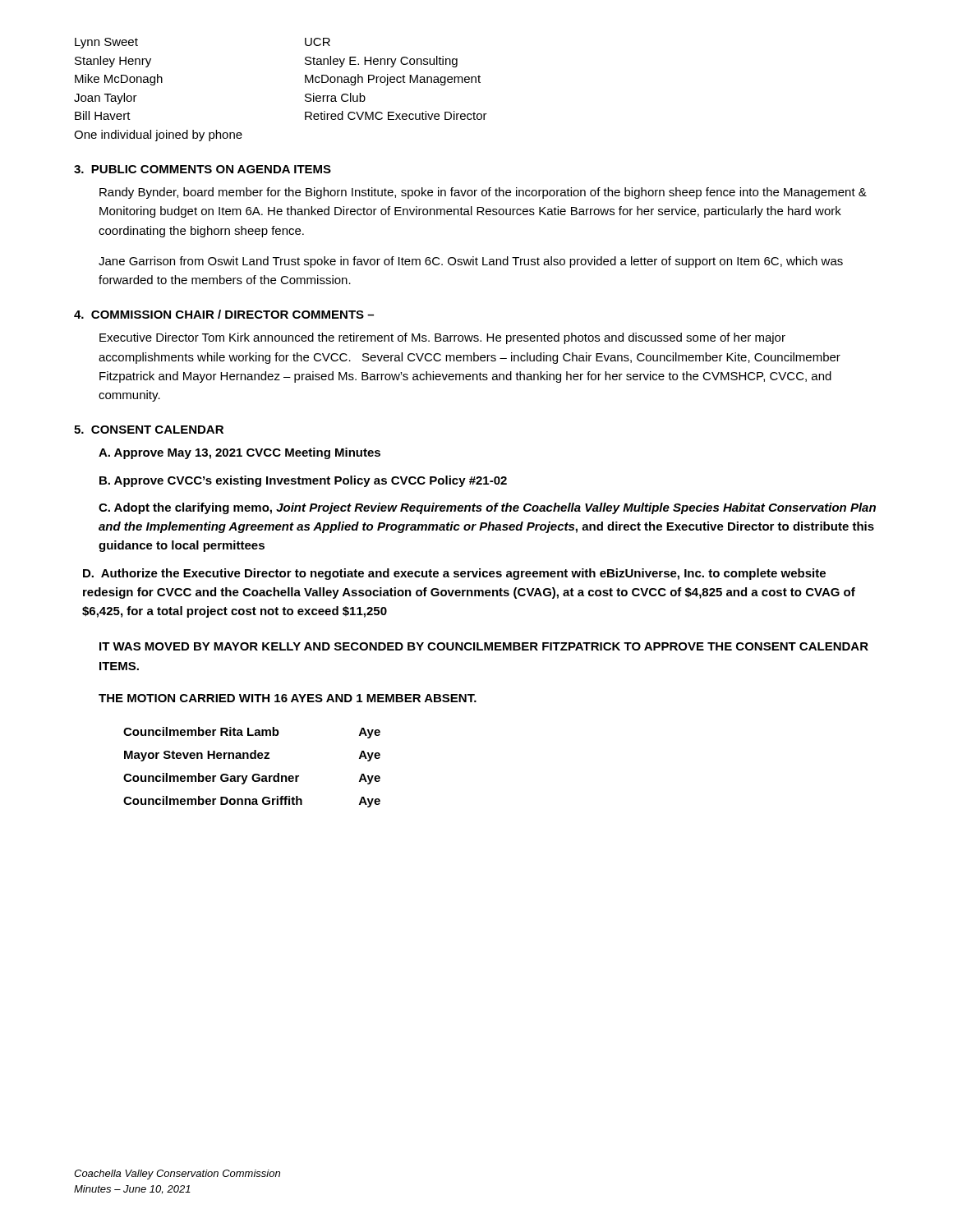Find the block on this page that starts "A. Approve May 13, 2021 CVCC"
953x1232 pixels.
[240, 452]
